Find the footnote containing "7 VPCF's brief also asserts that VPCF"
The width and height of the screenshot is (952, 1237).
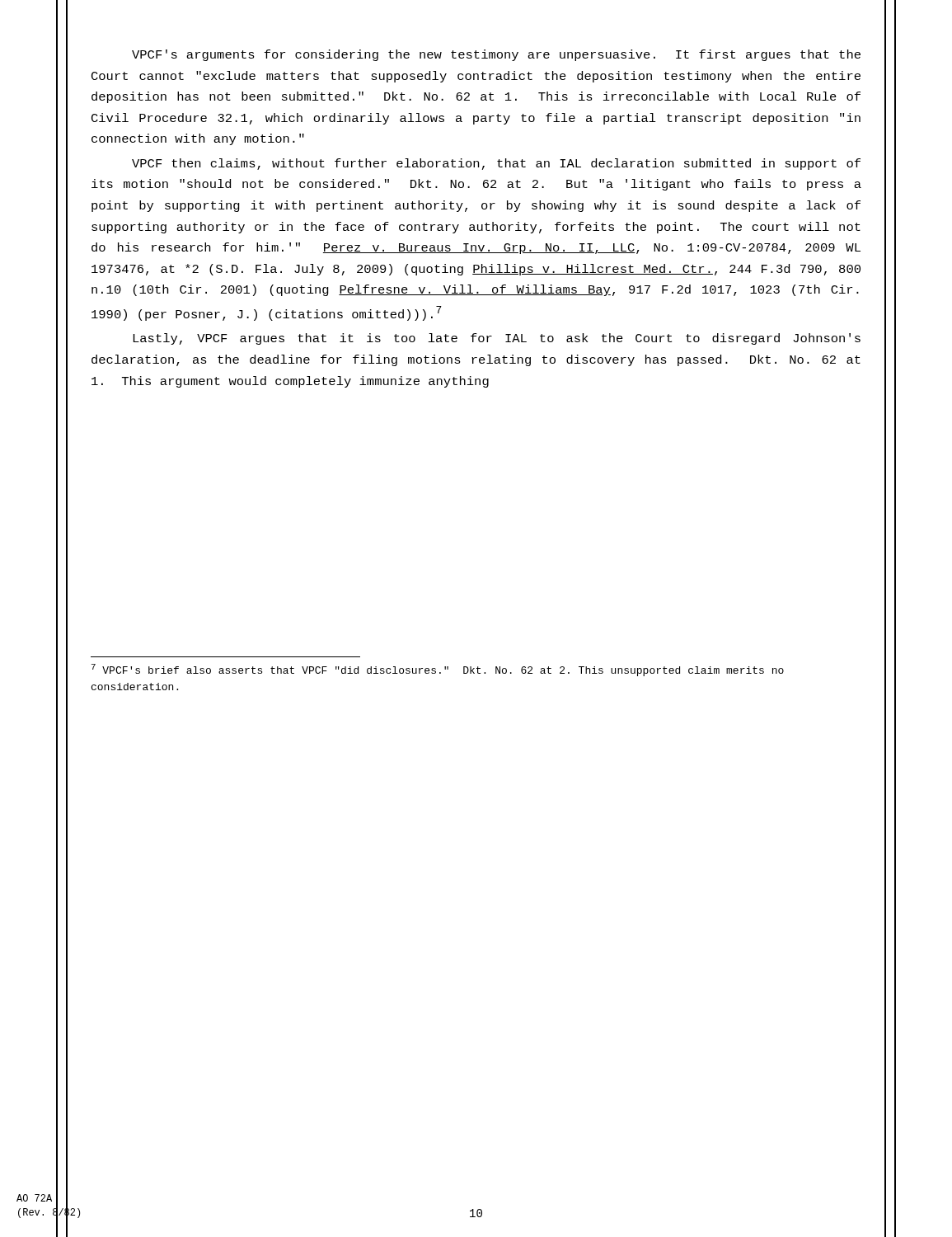tap(437, 678)
